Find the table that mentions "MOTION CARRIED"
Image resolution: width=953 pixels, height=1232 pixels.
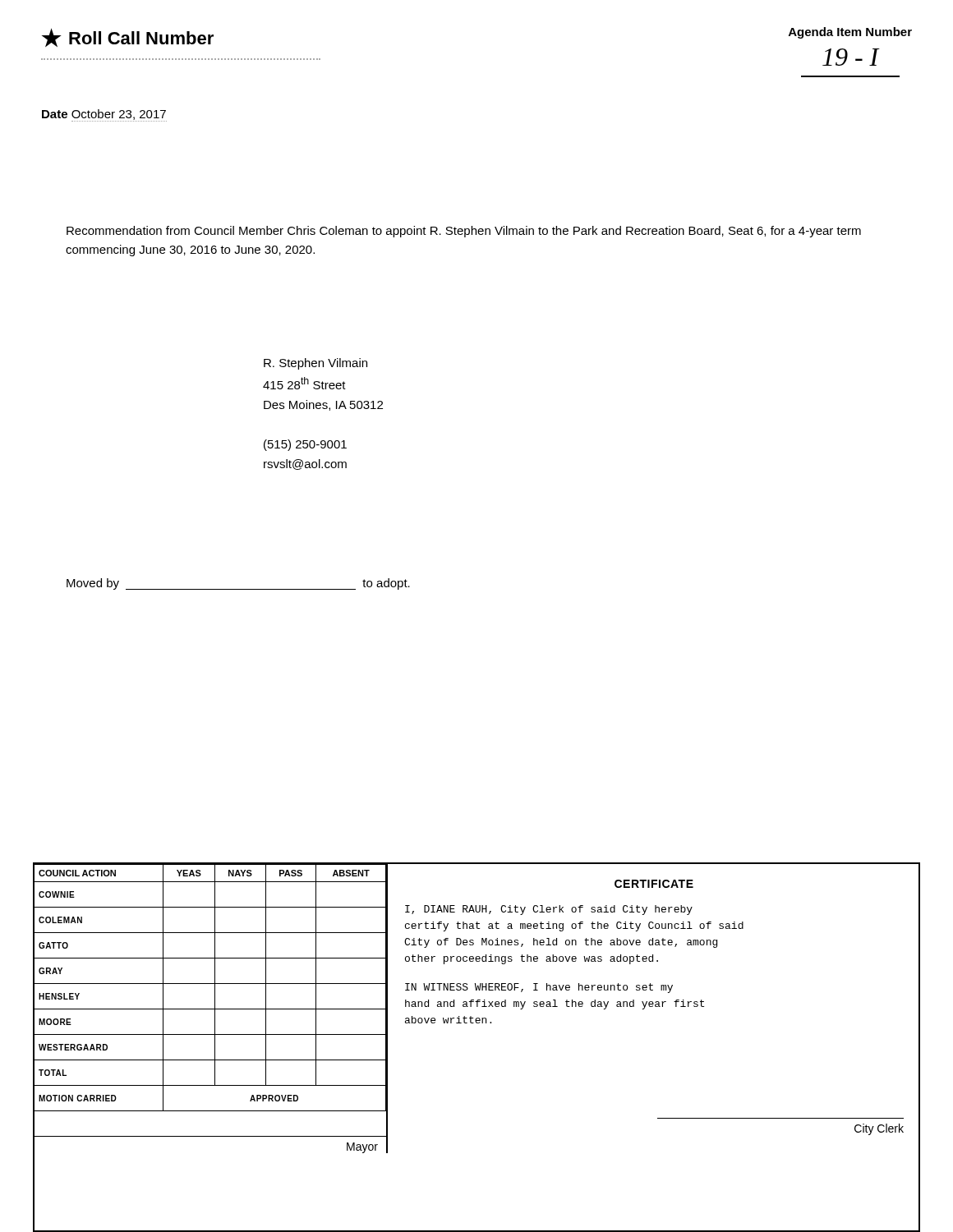point(210,1009)
